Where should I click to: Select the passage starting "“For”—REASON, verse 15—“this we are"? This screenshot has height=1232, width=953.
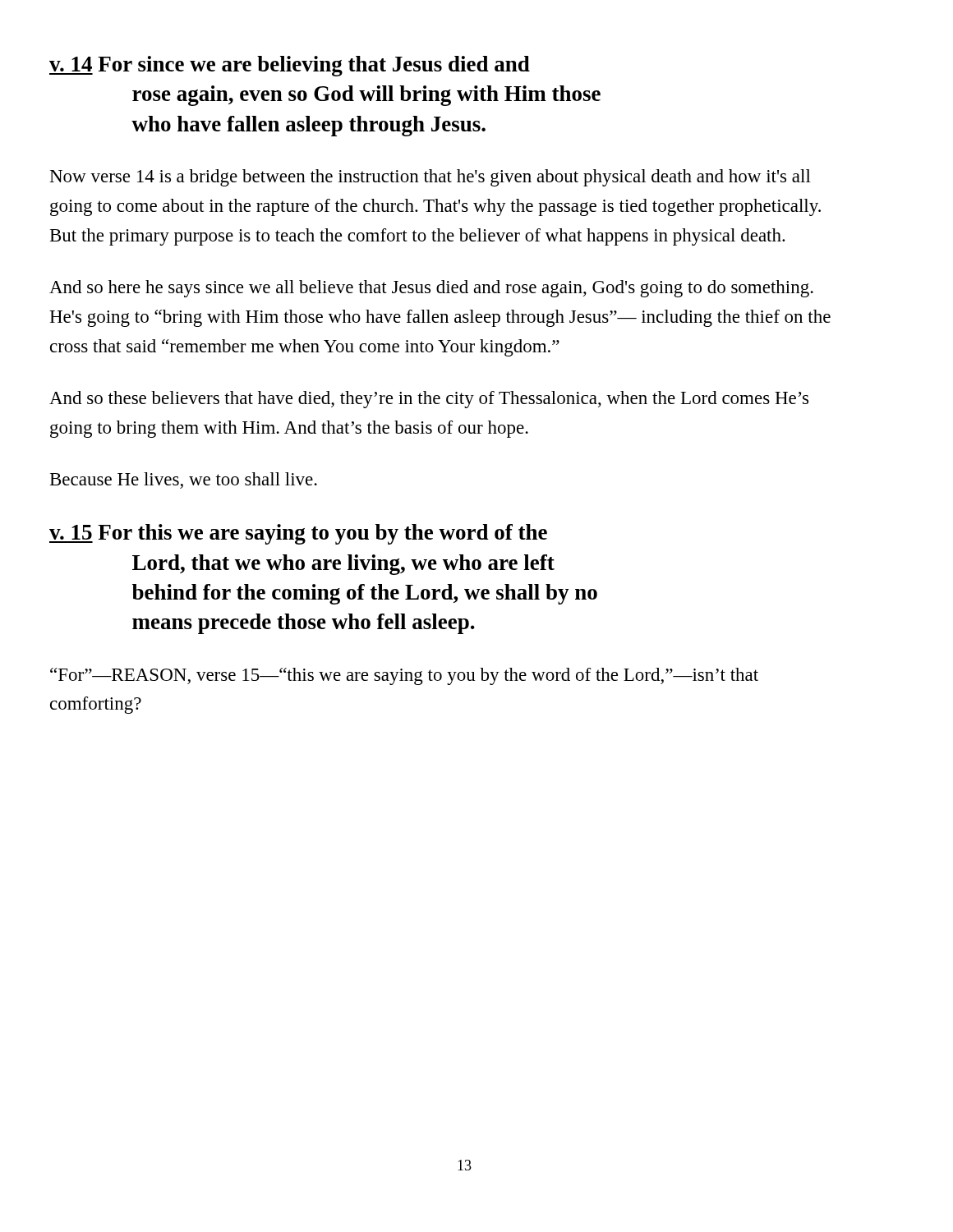(404, 689)
